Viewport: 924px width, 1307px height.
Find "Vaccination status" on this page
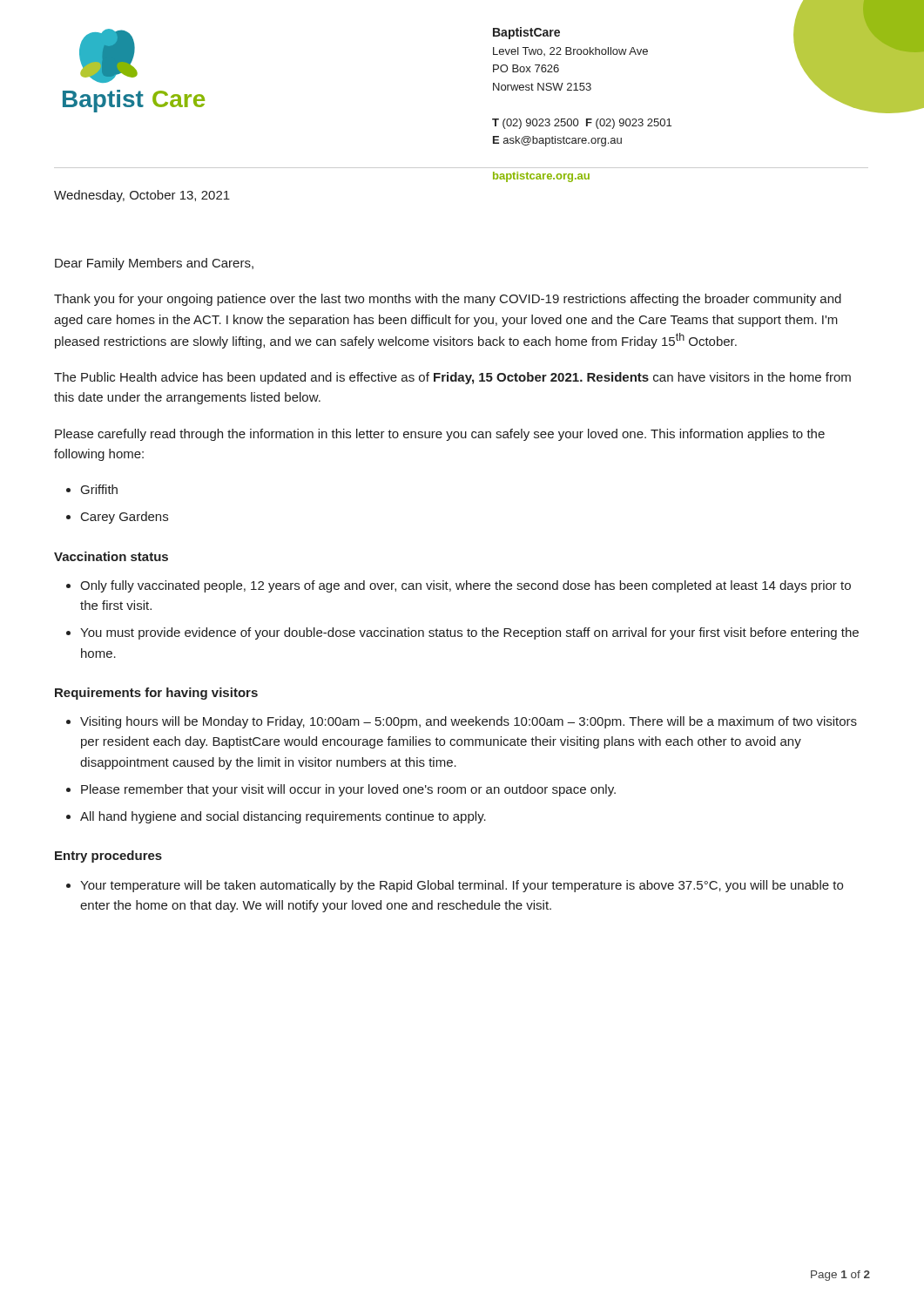tap(111, 556)
